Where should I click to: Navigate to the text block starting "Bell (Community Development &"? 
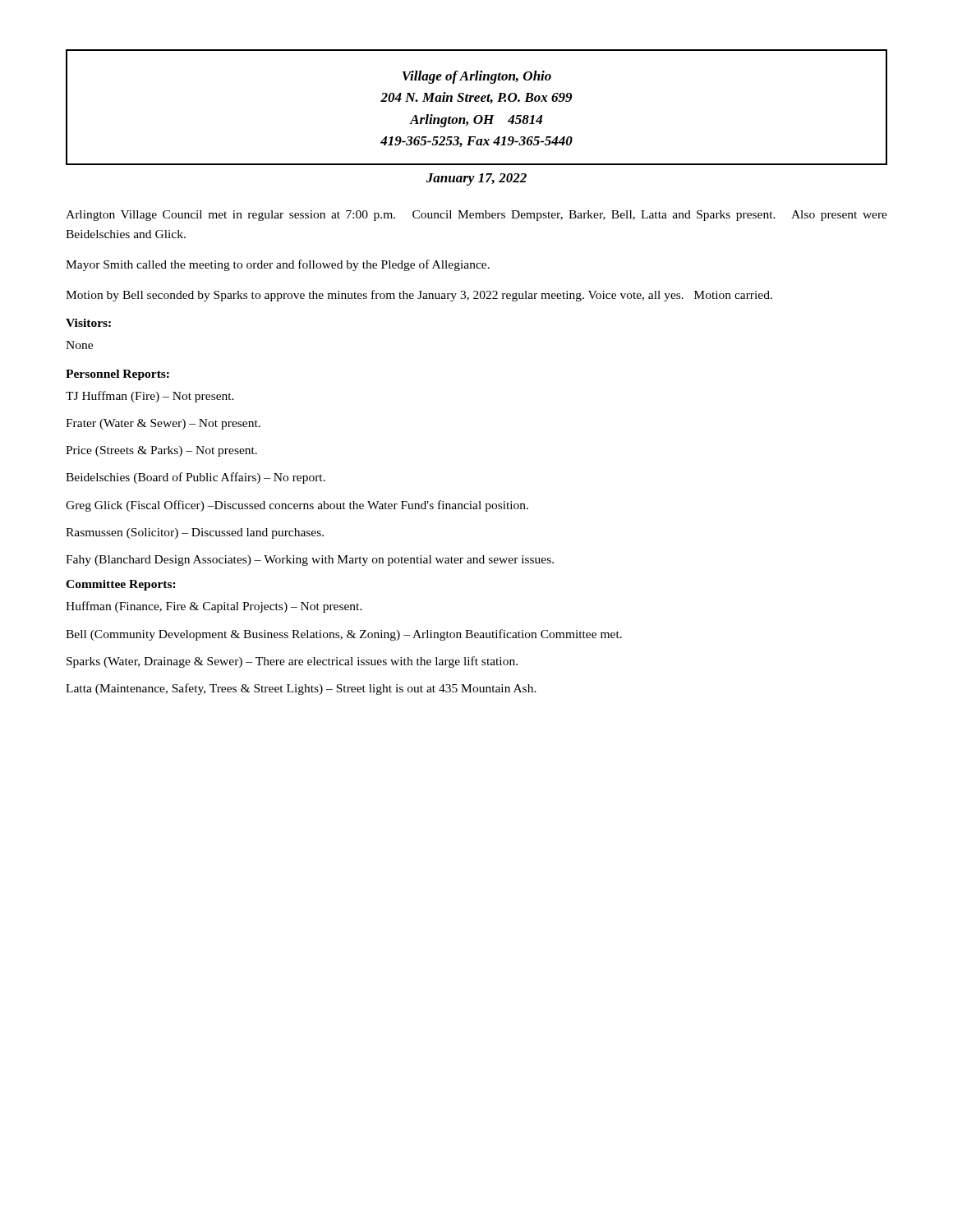click(x=344, y=633)
